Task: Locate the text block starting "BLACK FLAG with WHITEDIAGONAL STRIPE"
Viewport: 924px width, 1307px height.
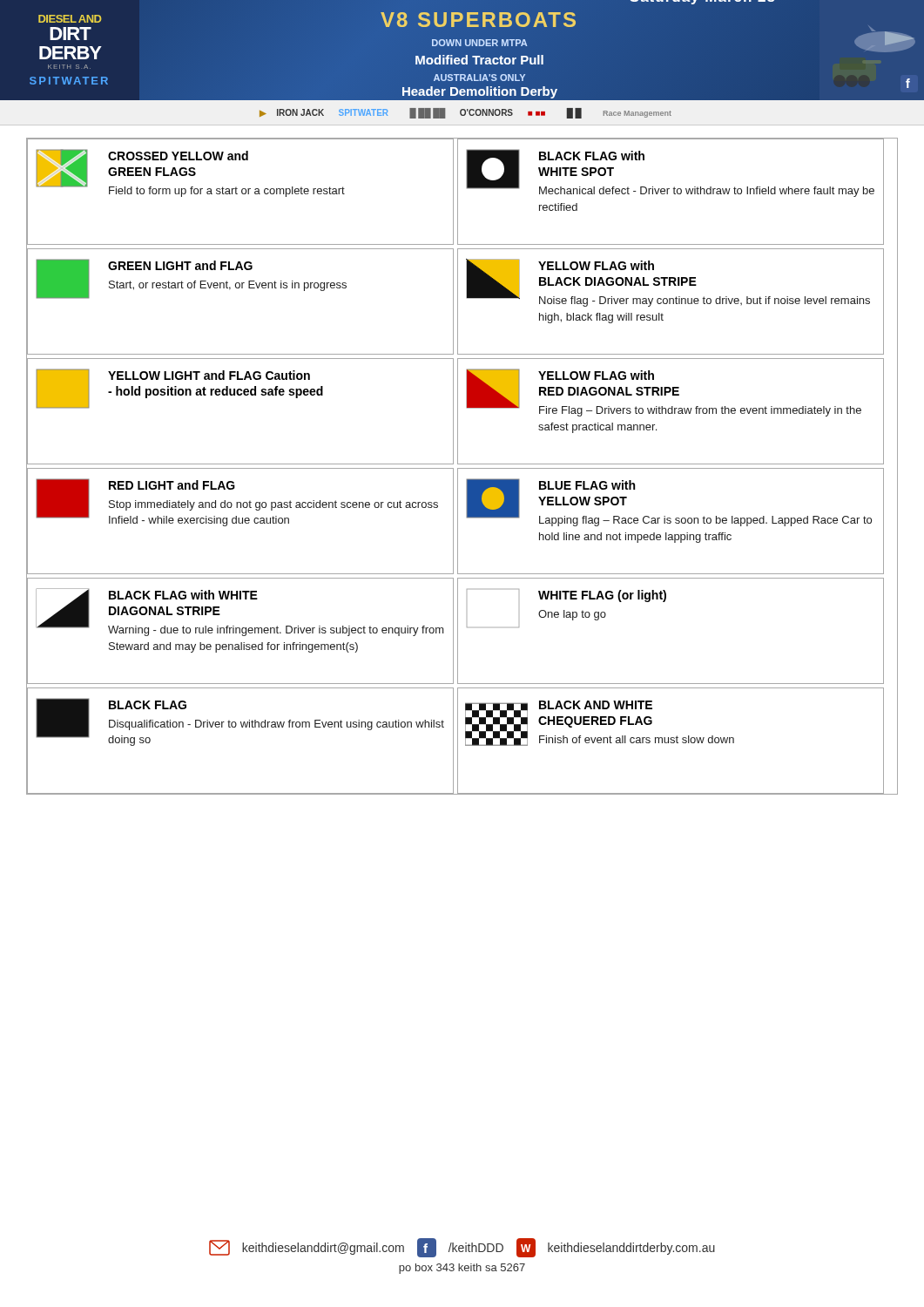Action: click(x=240, y=621)
